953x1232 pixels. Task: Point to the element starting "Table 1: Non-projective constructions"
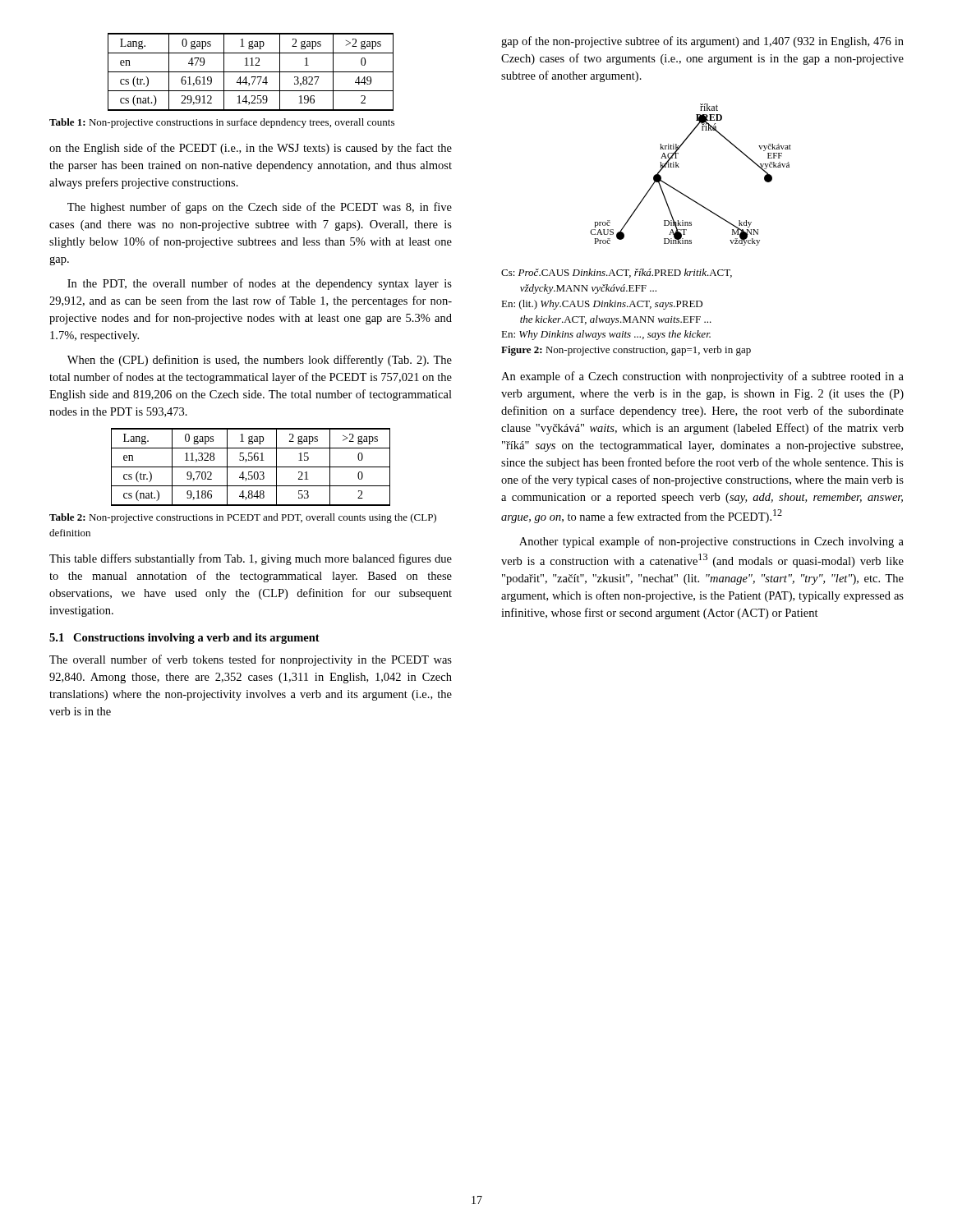[x=222, y=122]
